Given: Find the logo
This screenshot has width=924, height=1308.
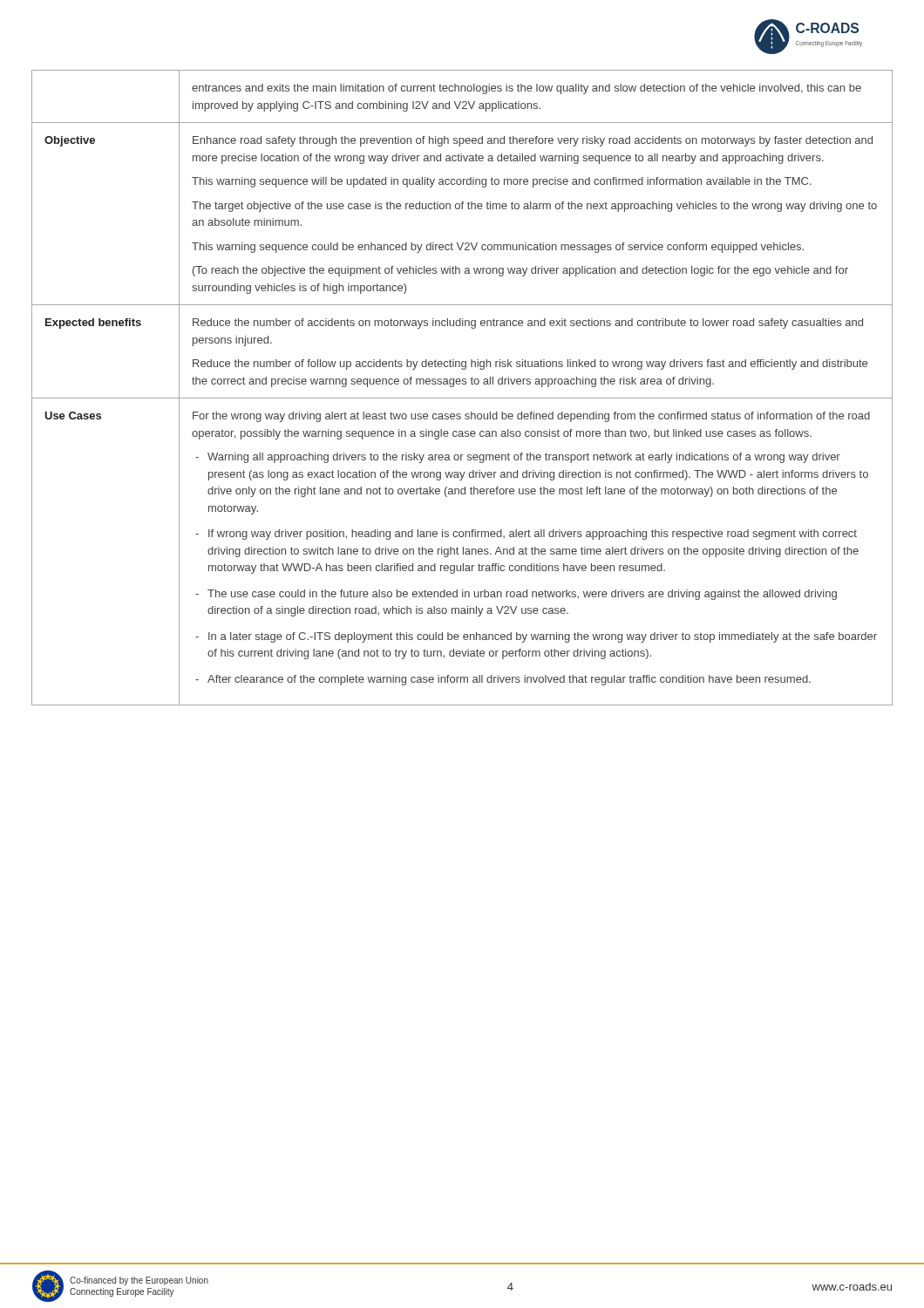Looking at the screenshot, I should 823,38.
